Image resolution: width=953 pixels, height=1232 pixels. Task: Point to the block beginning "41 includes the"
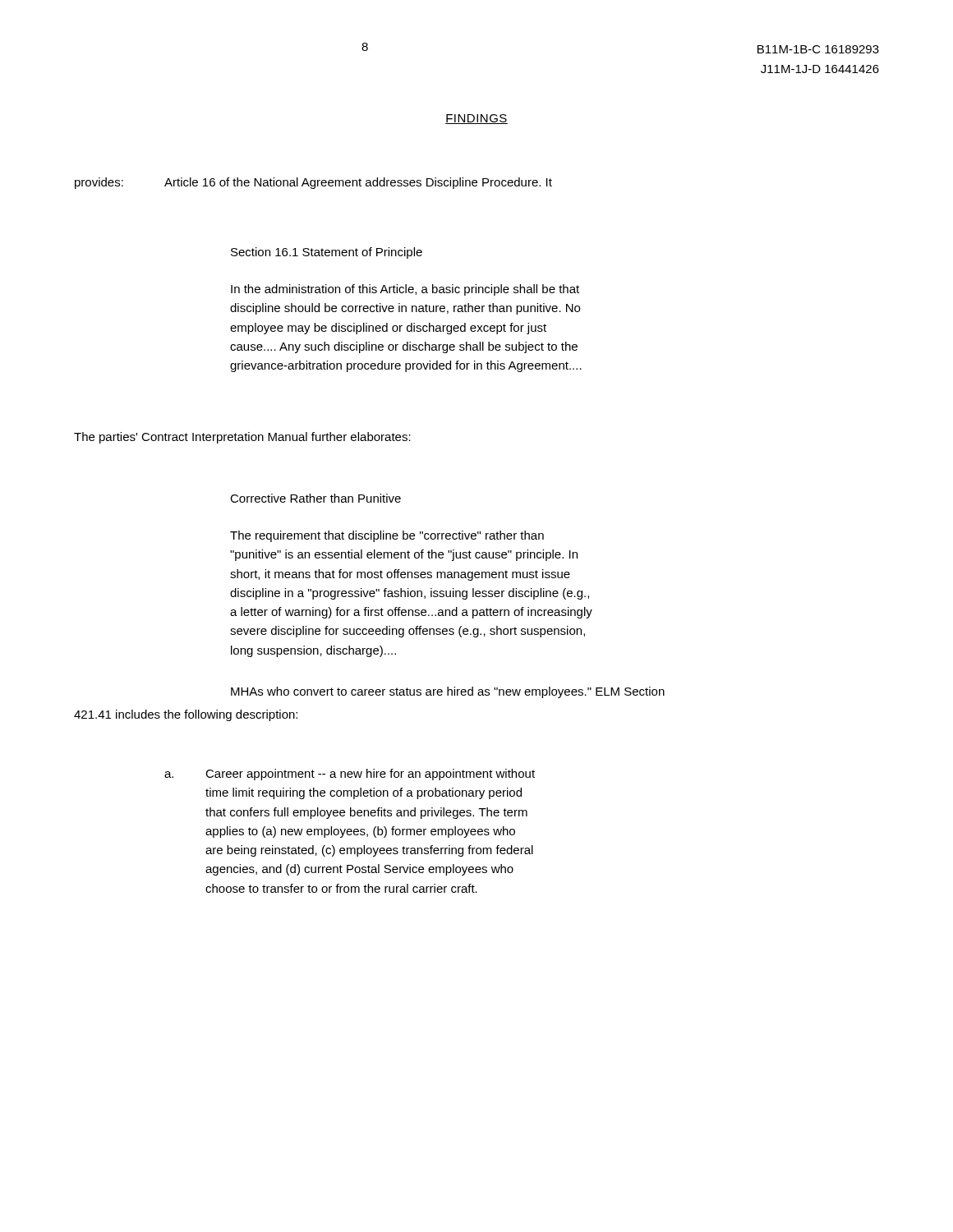coord(186,714)
